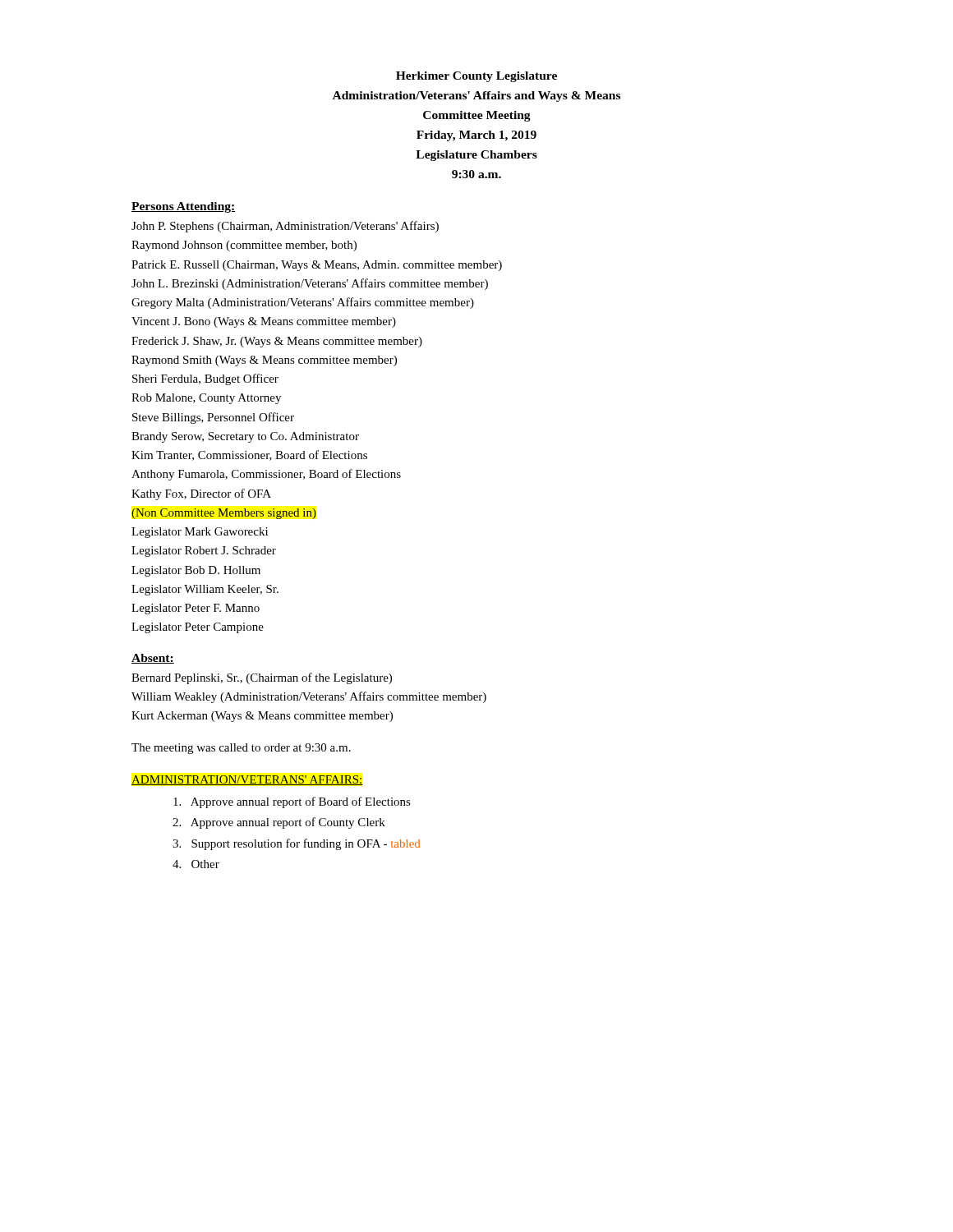This screenshot has width=953, height=1232.
Task: Select the text block starting "John P. Stephens (Chairman, Administration/Veterans' Affairs) Raymond"
Action: [317, 426]
